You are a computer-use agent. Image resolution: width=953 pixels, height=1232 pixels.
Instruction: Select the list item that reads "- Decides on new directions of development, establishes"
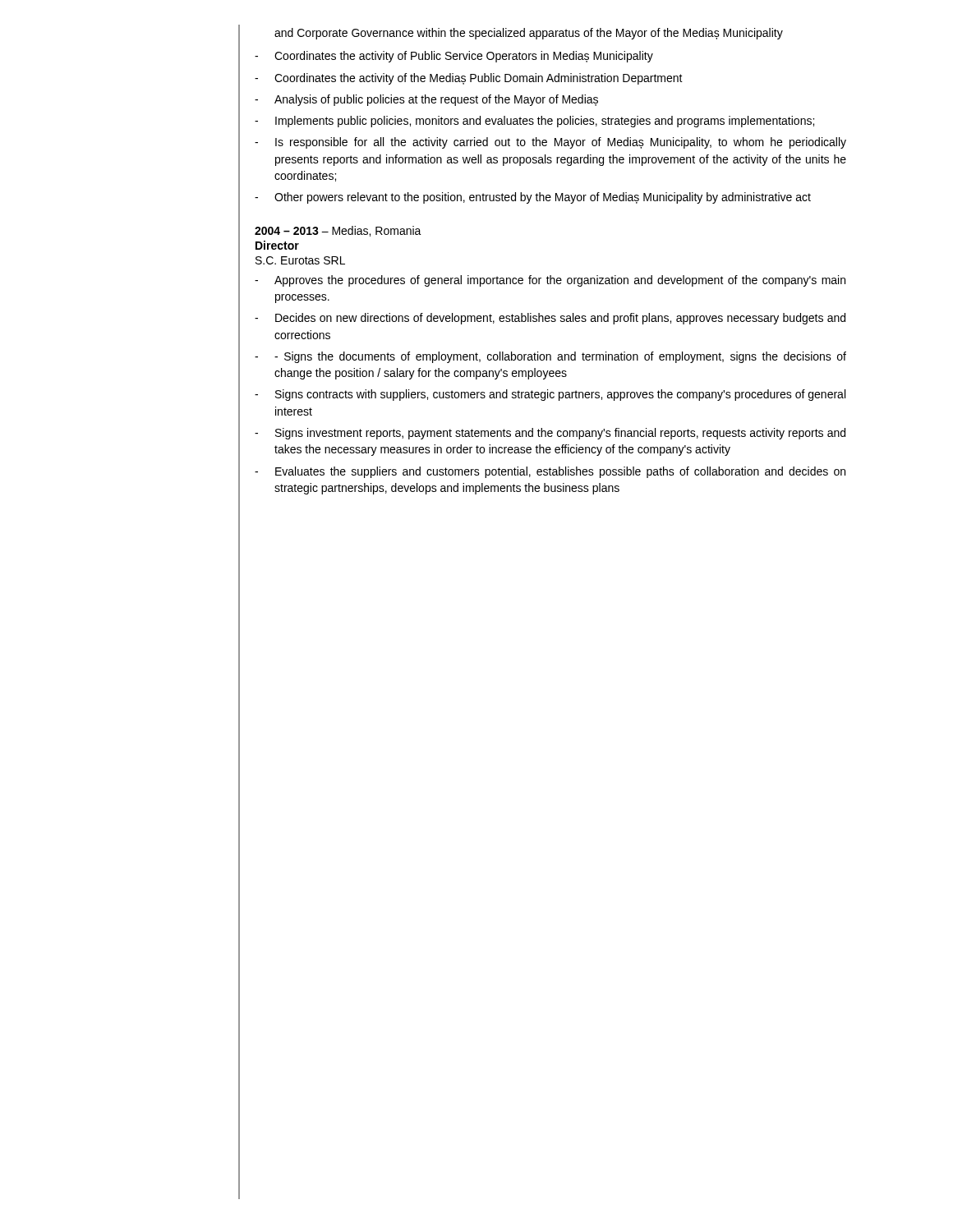coord(550,327)
